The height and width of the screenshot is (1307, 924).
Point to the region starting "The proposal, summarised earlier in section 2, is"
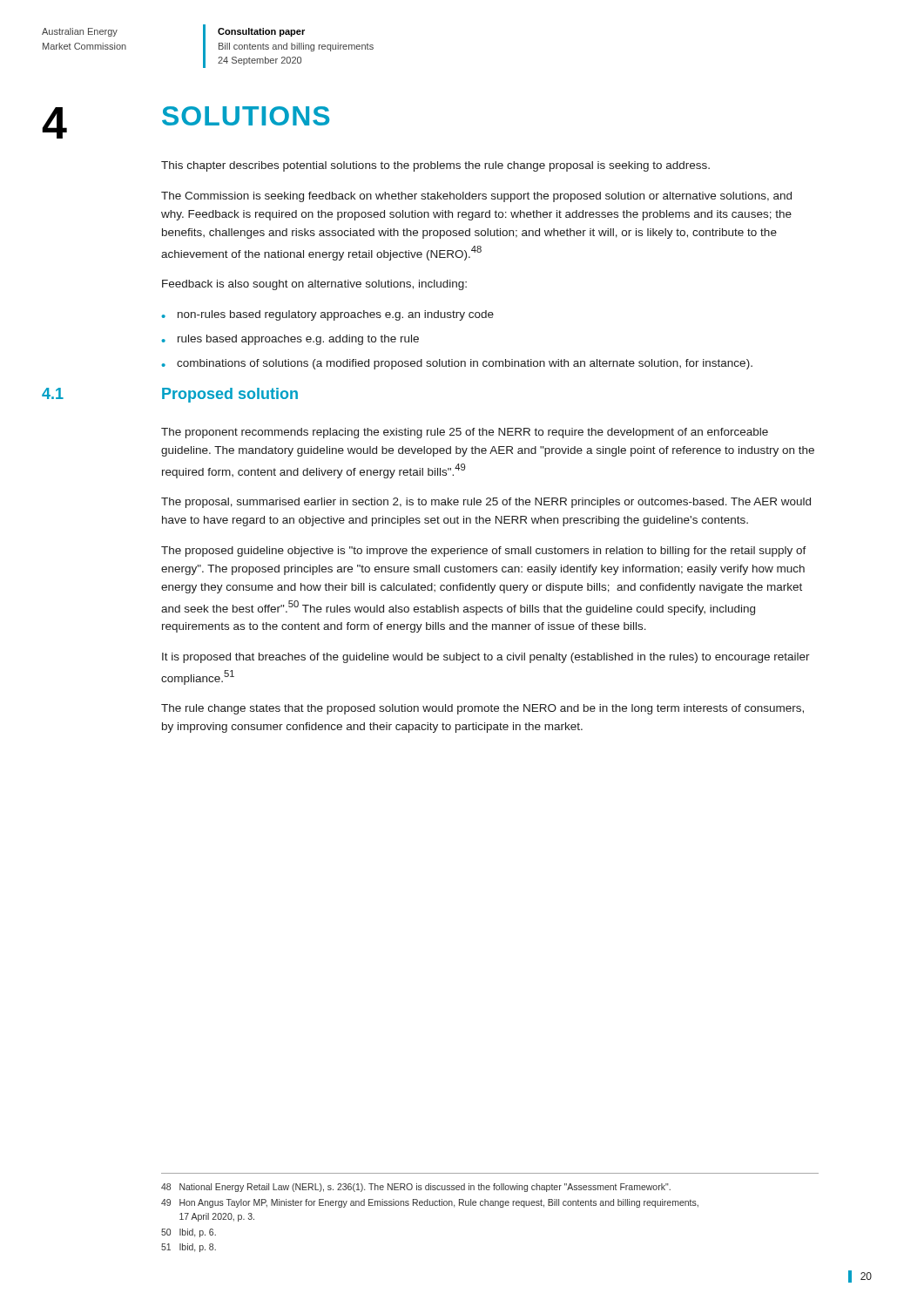tap(486, 511)
